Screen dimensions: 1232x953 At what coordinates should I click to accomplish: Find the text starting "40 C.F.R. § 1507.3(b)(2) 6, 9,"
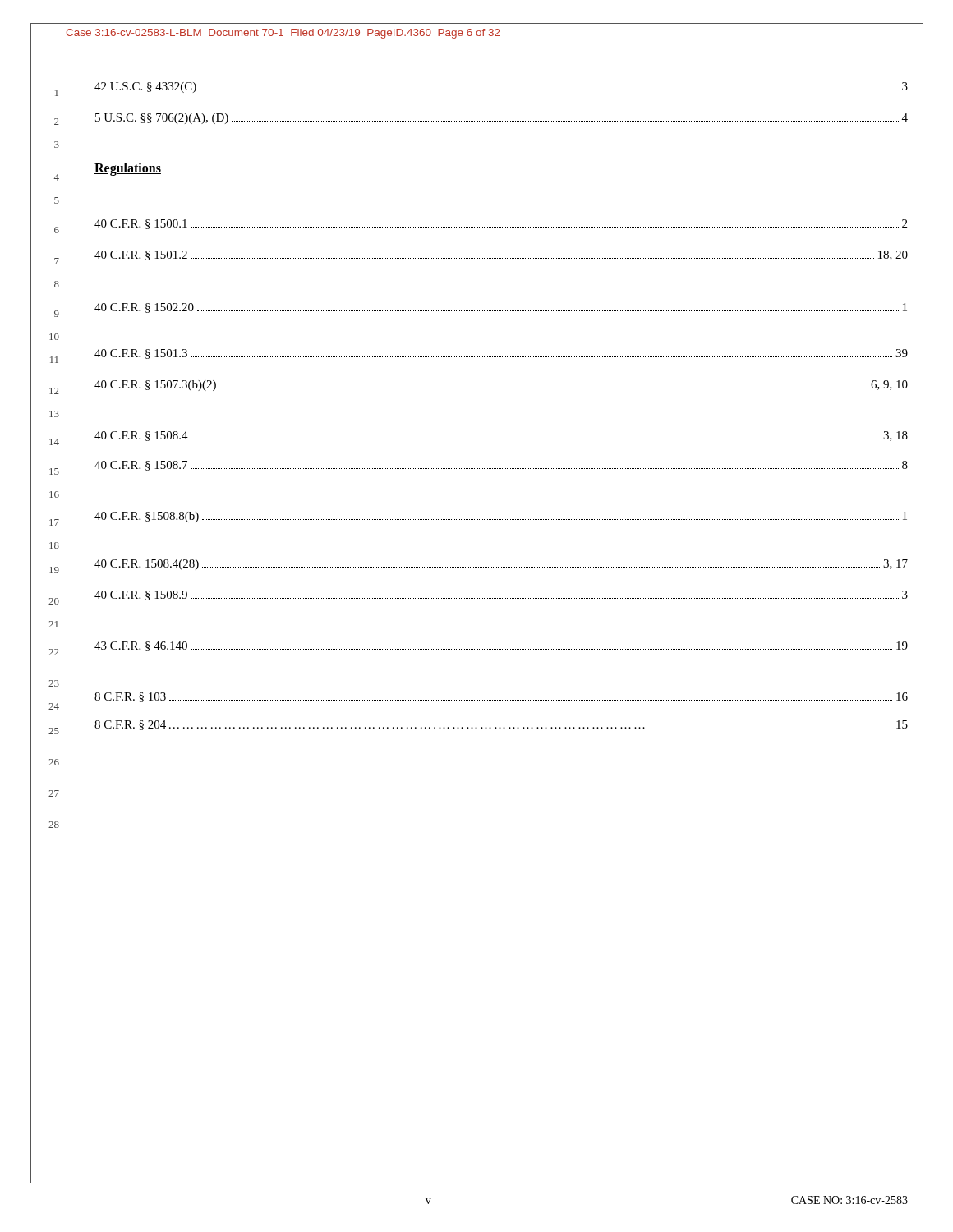501,385
